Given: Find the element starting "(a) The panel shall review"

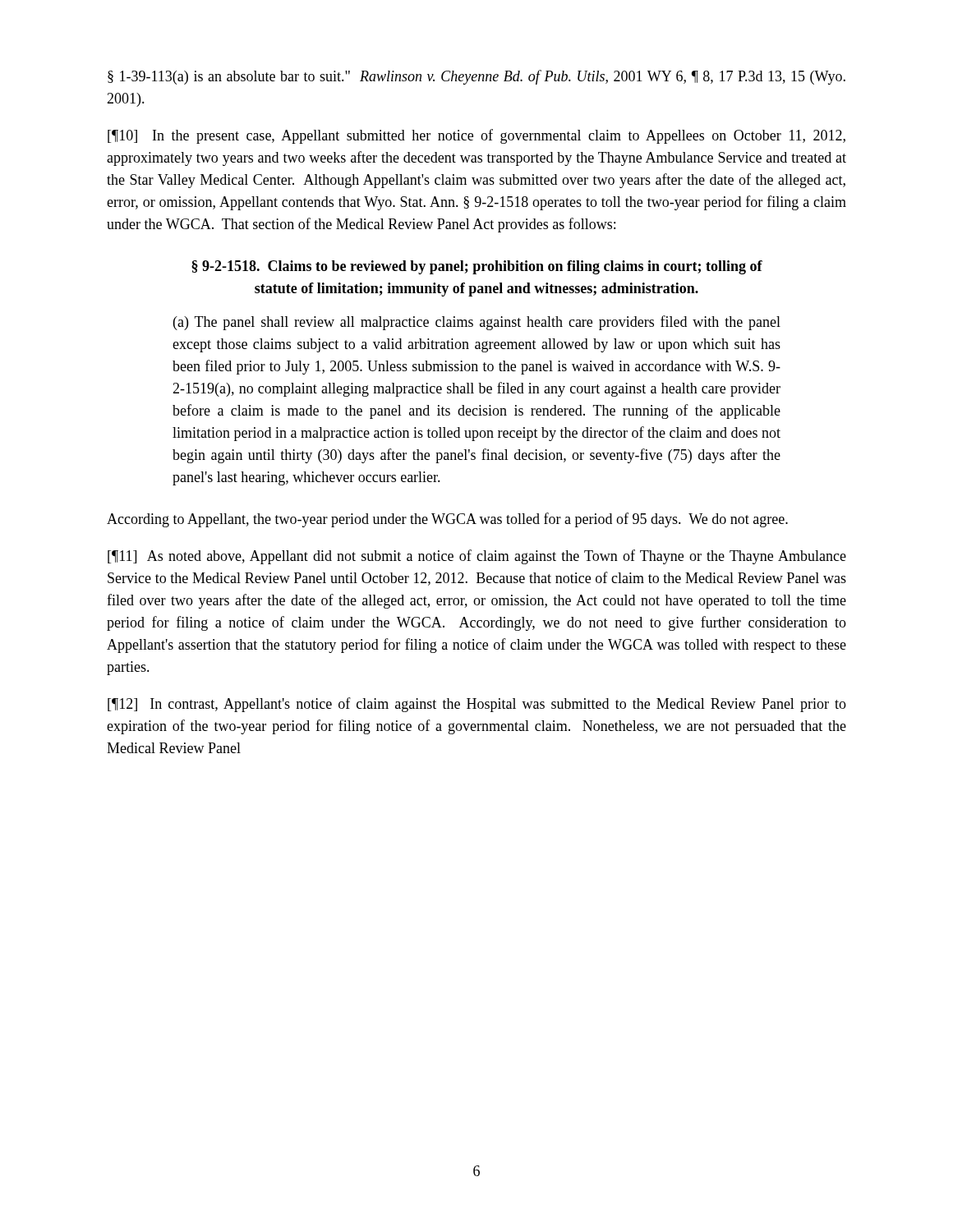Looking at the screenshot, I should 476,400.
